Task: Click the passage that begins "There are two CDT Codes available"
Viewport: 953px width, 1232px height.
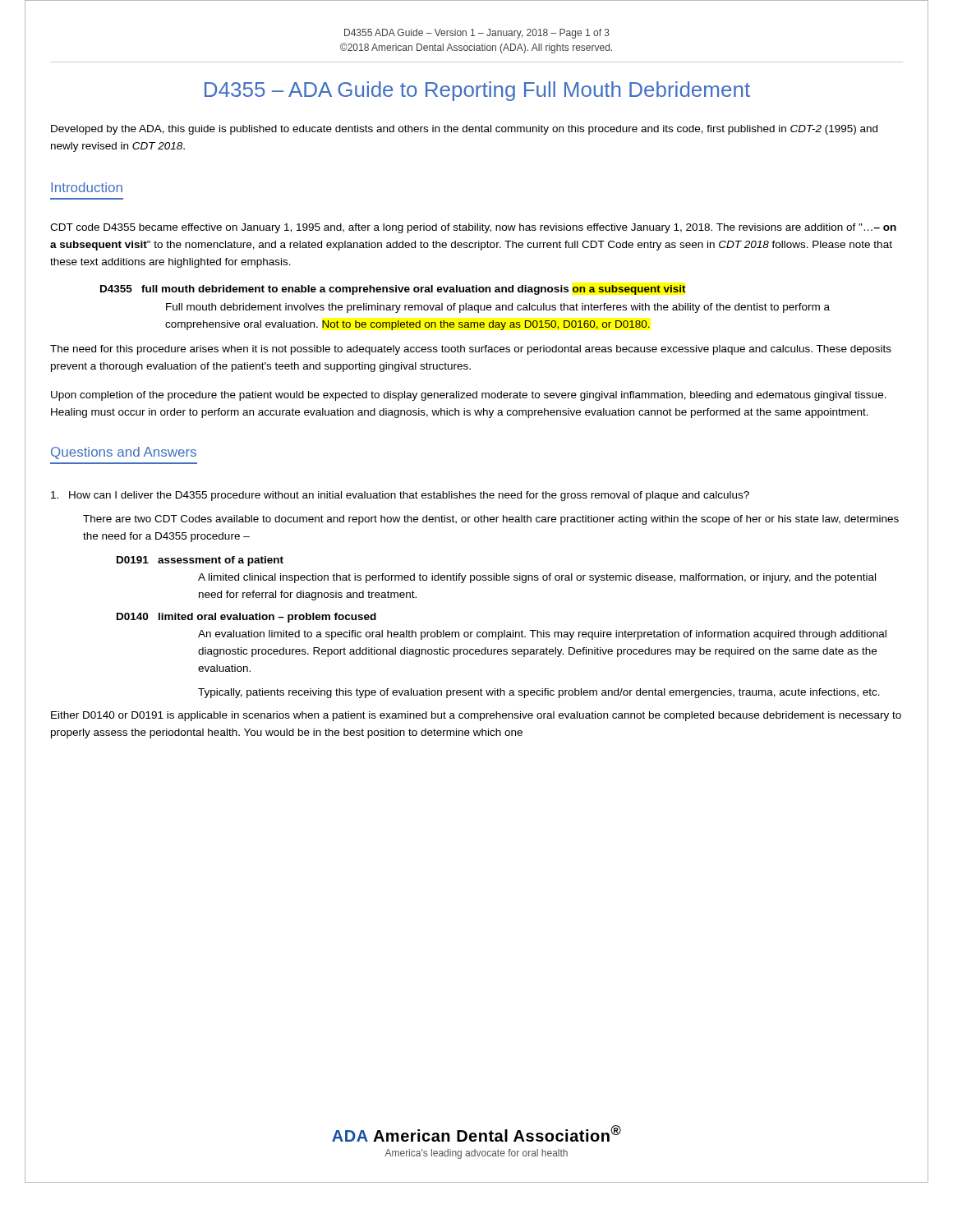Action: [x=491, y=527]
